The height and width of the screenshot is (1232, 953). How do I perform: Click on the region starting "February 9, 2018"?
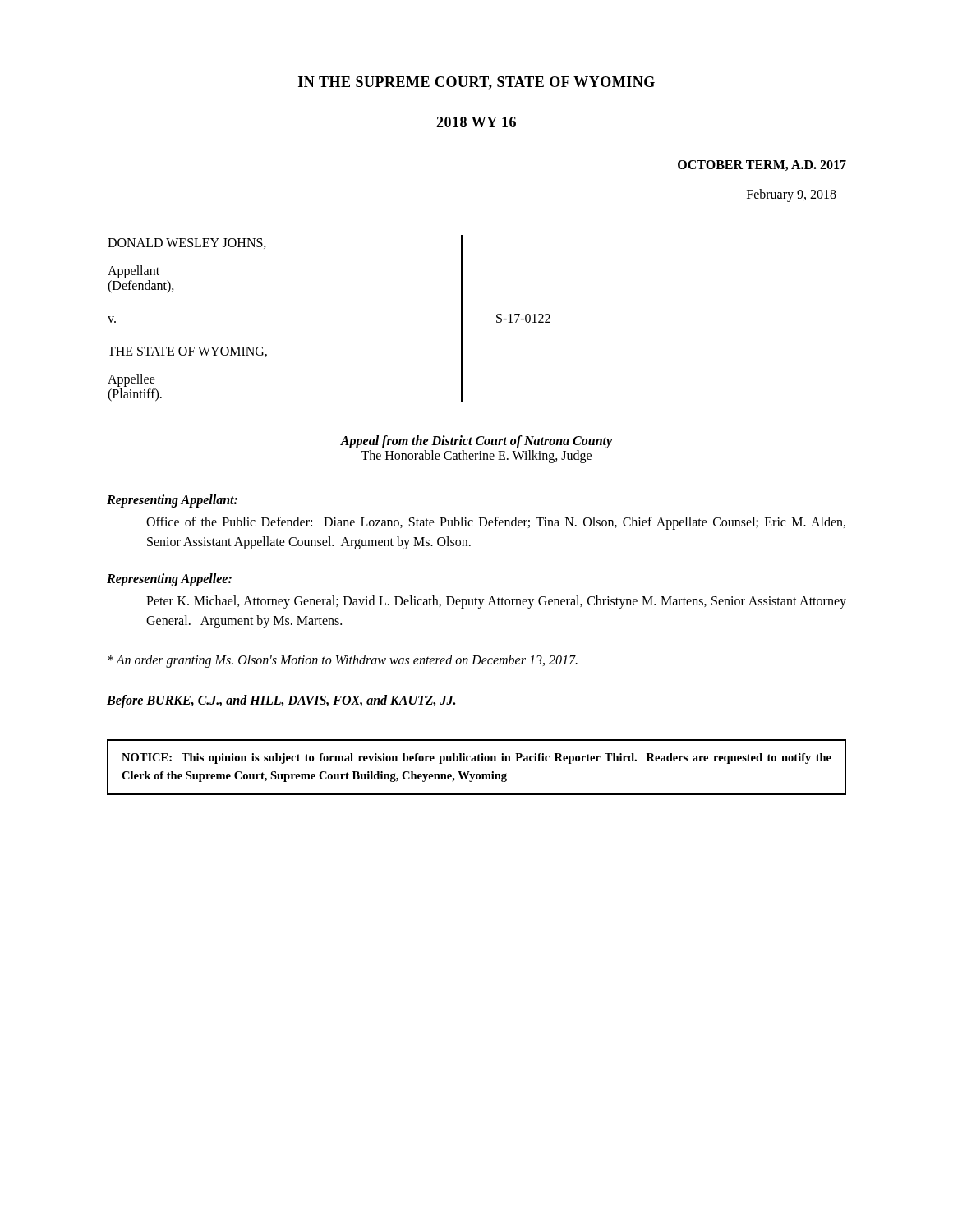[791, 194]
